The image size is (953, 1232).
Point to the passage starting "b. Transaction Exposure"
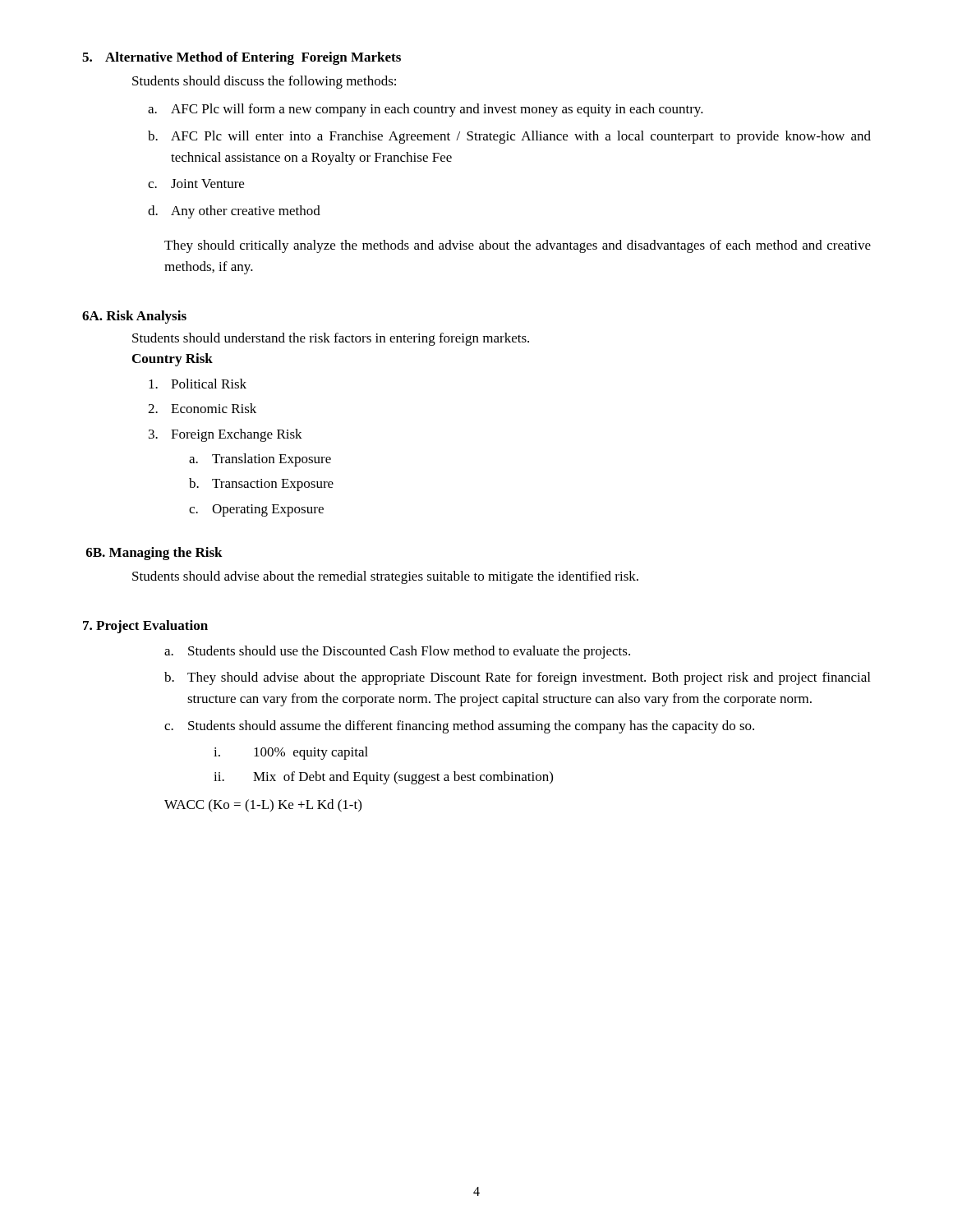261,484
